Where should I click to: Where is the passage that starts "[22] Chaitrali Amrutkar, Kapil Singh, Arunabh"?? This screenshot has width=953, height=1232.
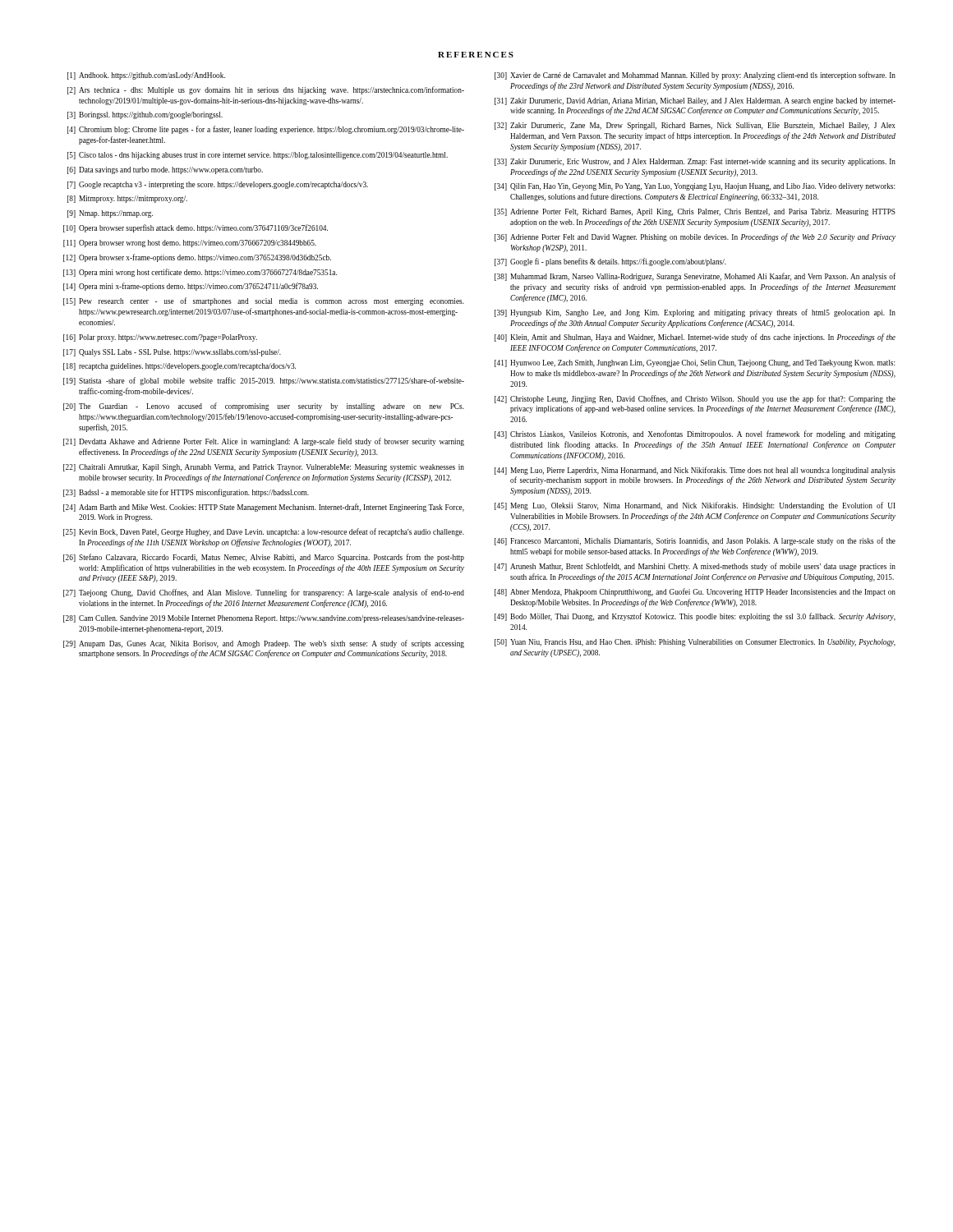tap(261, 473)
